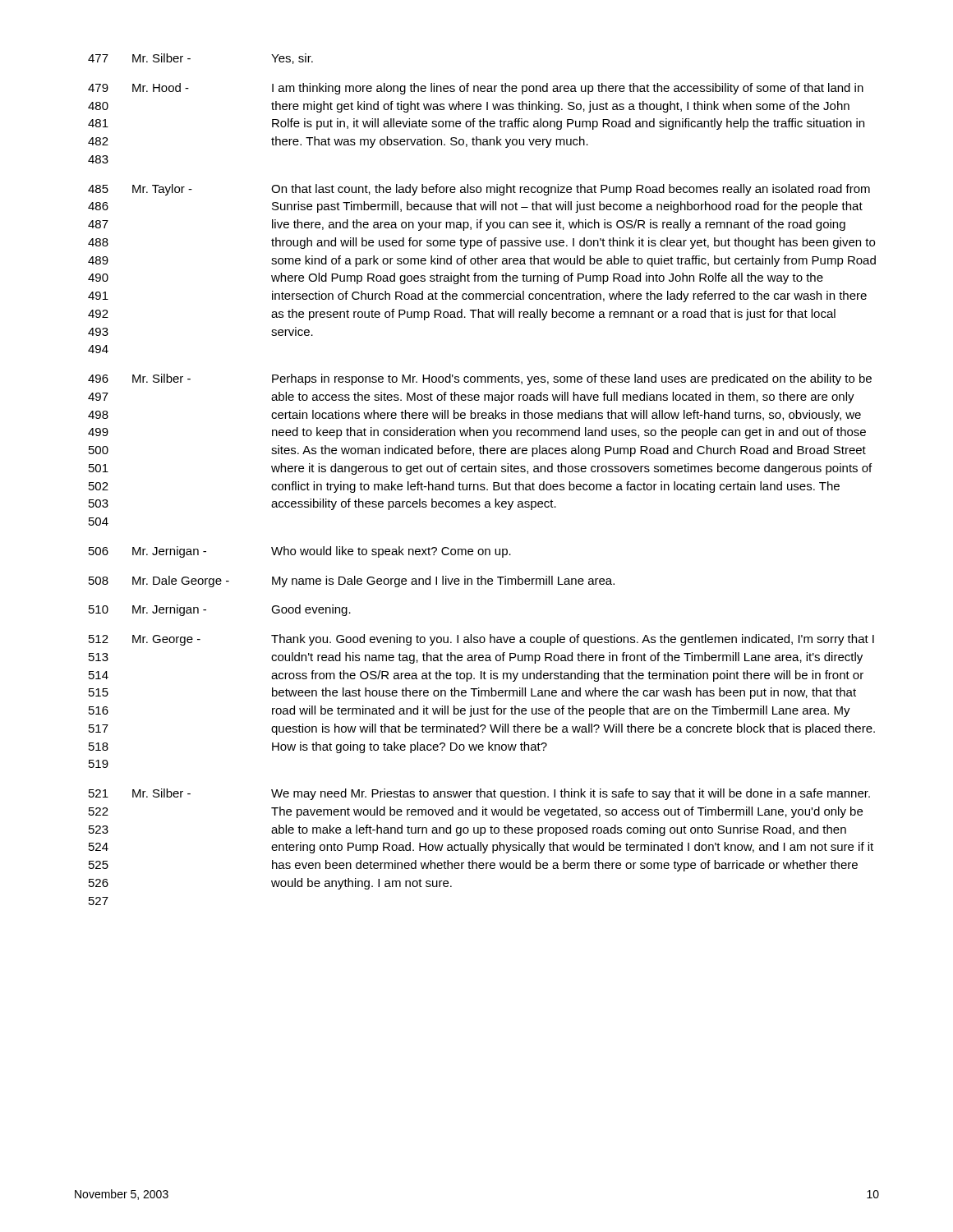Select the list item that says "510 Mr. Jernigan -"
This screenshot has height=1232, width=953.
point(170,610)
